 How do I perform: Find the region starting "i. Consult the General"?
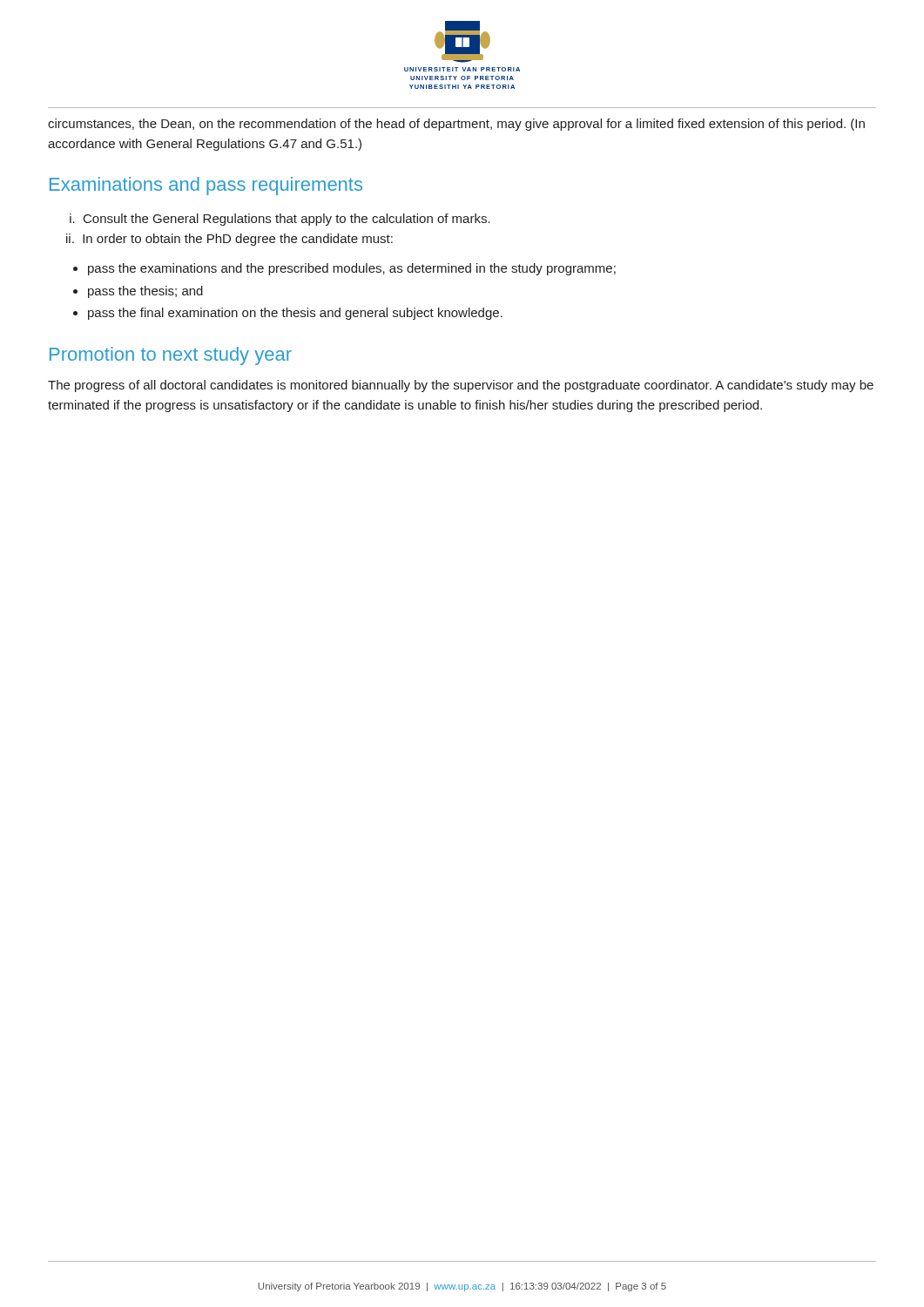coord(278,218)
